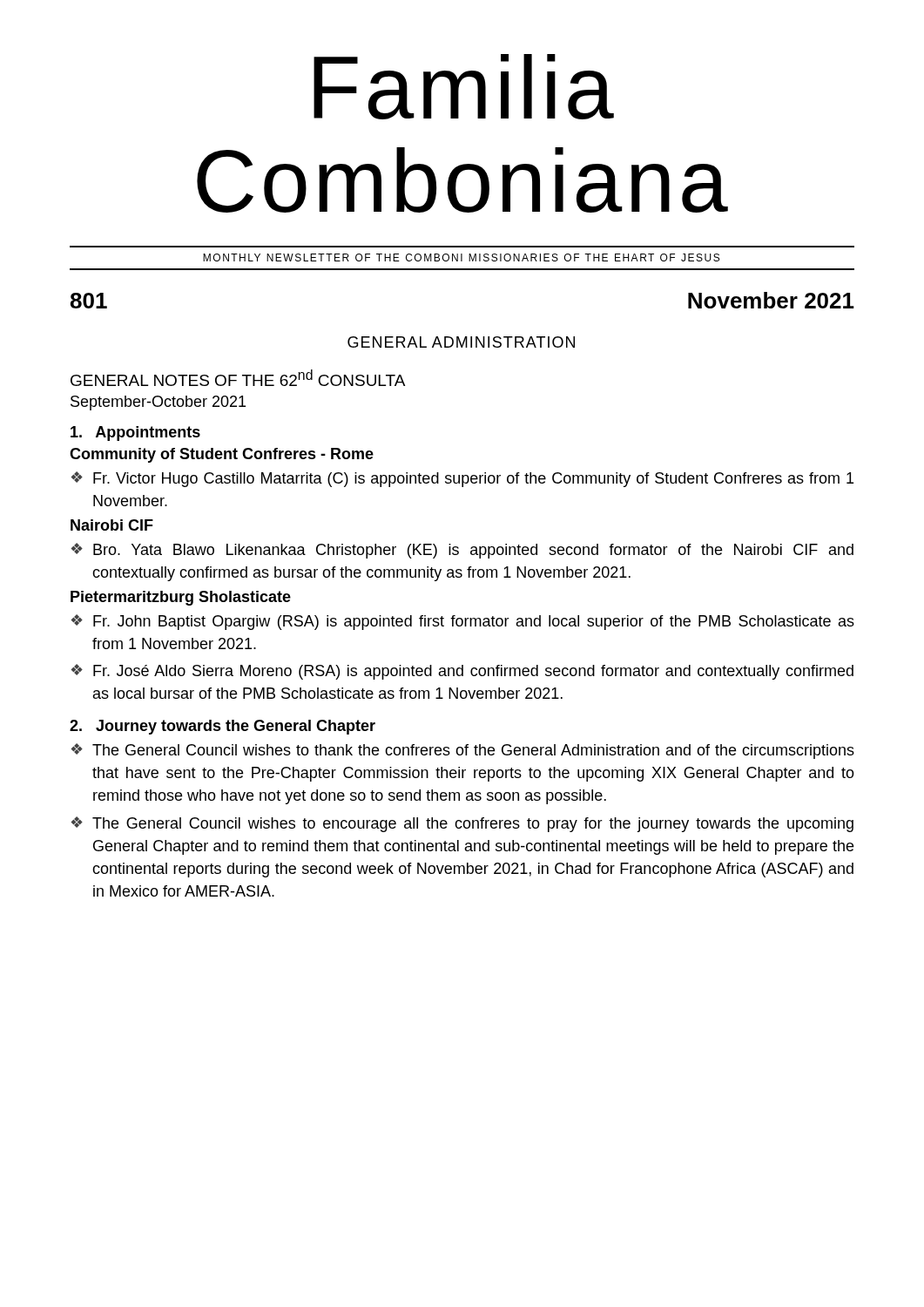Locate the text block starting "❖ Bro. Yata Blawo"

point(462,561)
